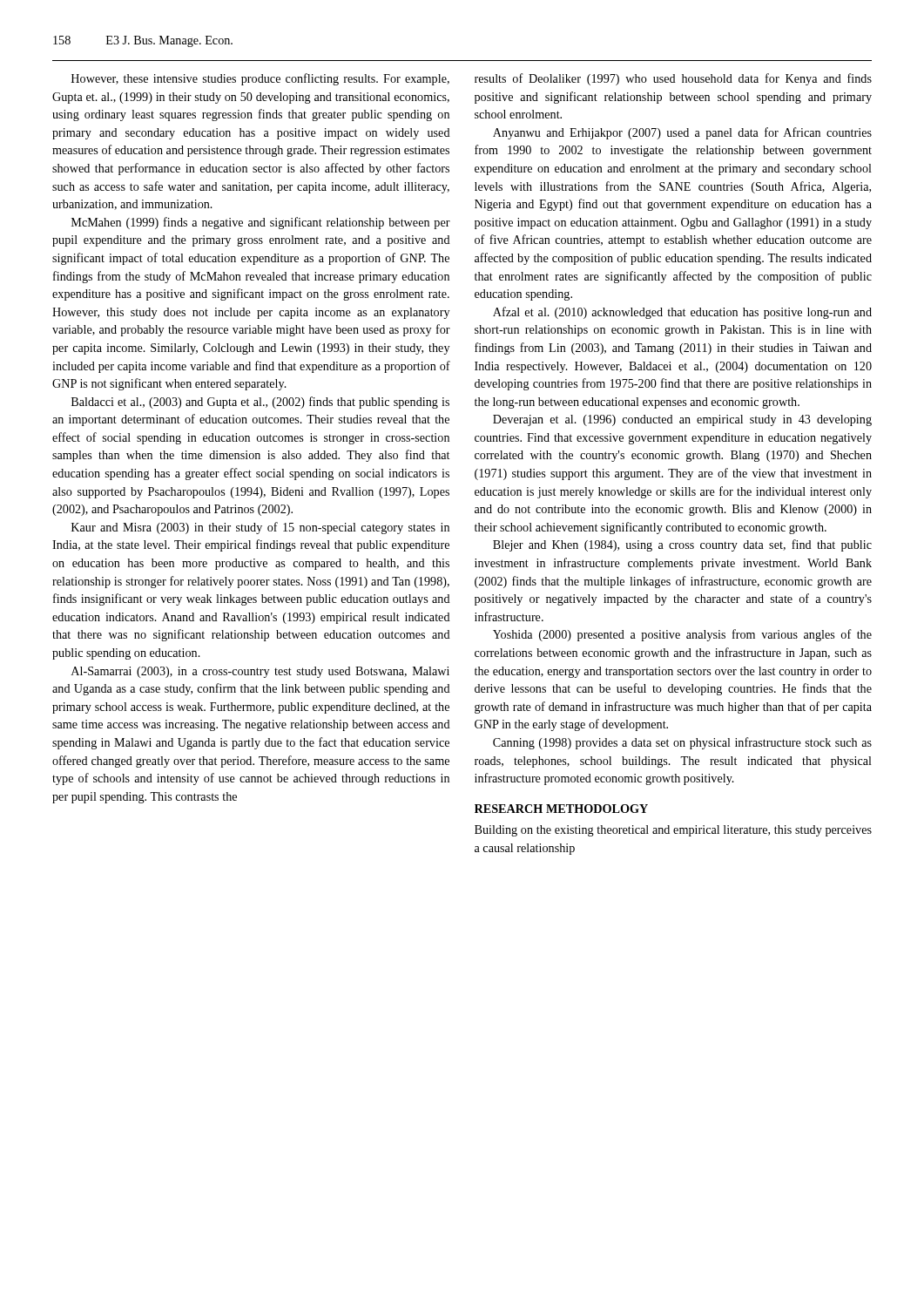The width and height of the screenshot is (924, 1307).
Task: Click on the region starting "However, these intensive studies produce conflicting results."
Action: pyautogui.click(x=251, y=141)
